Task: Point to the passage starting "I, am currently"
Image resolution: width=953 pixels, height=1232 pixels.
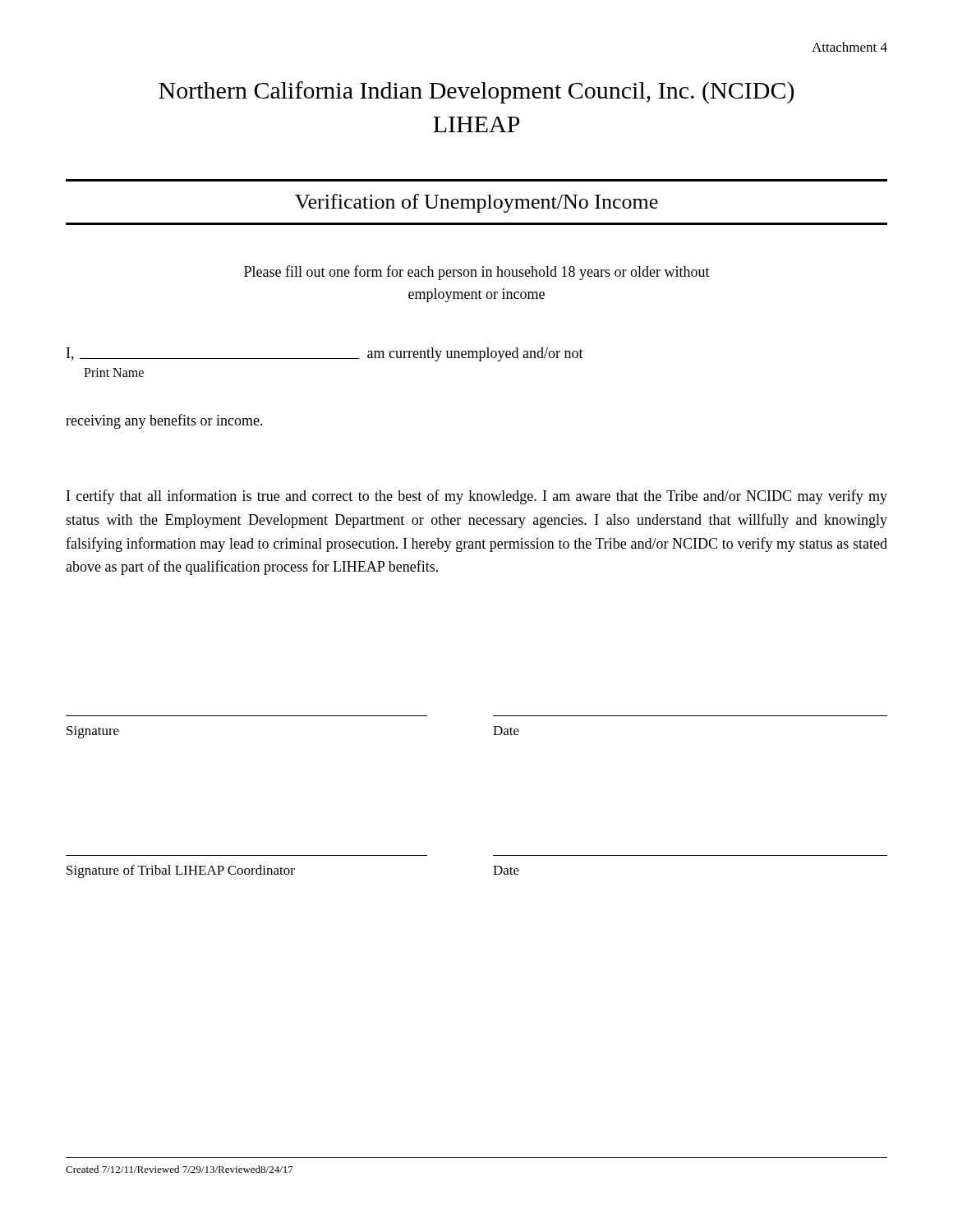Action: tap(476, 363)
